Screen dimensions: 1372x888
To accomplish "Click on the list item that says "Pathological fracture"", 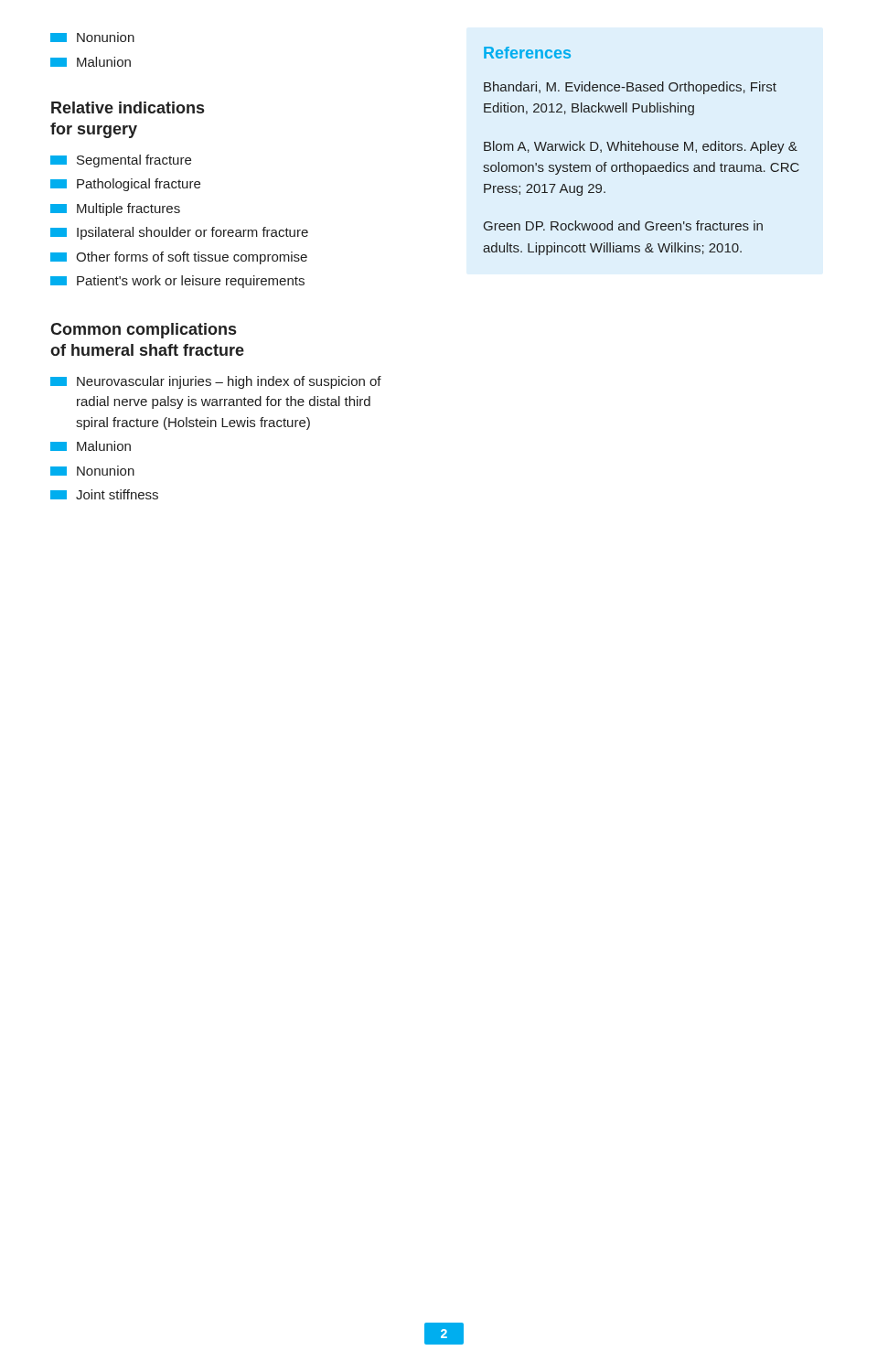I will 125,185.
